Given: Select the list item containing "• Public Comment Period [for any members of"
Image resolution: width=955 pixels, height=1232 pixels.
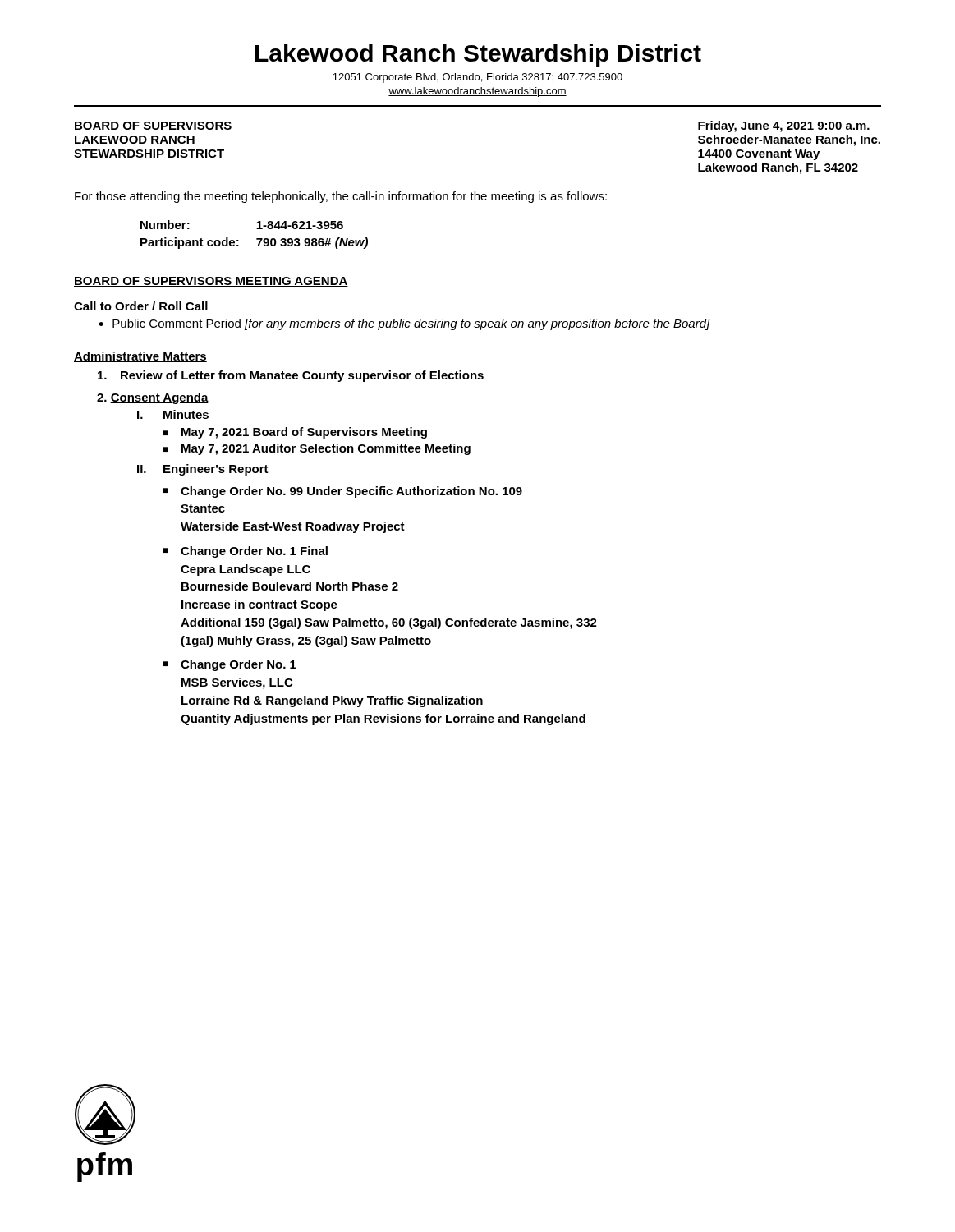Looking at the screenshot, I should 490,325.
